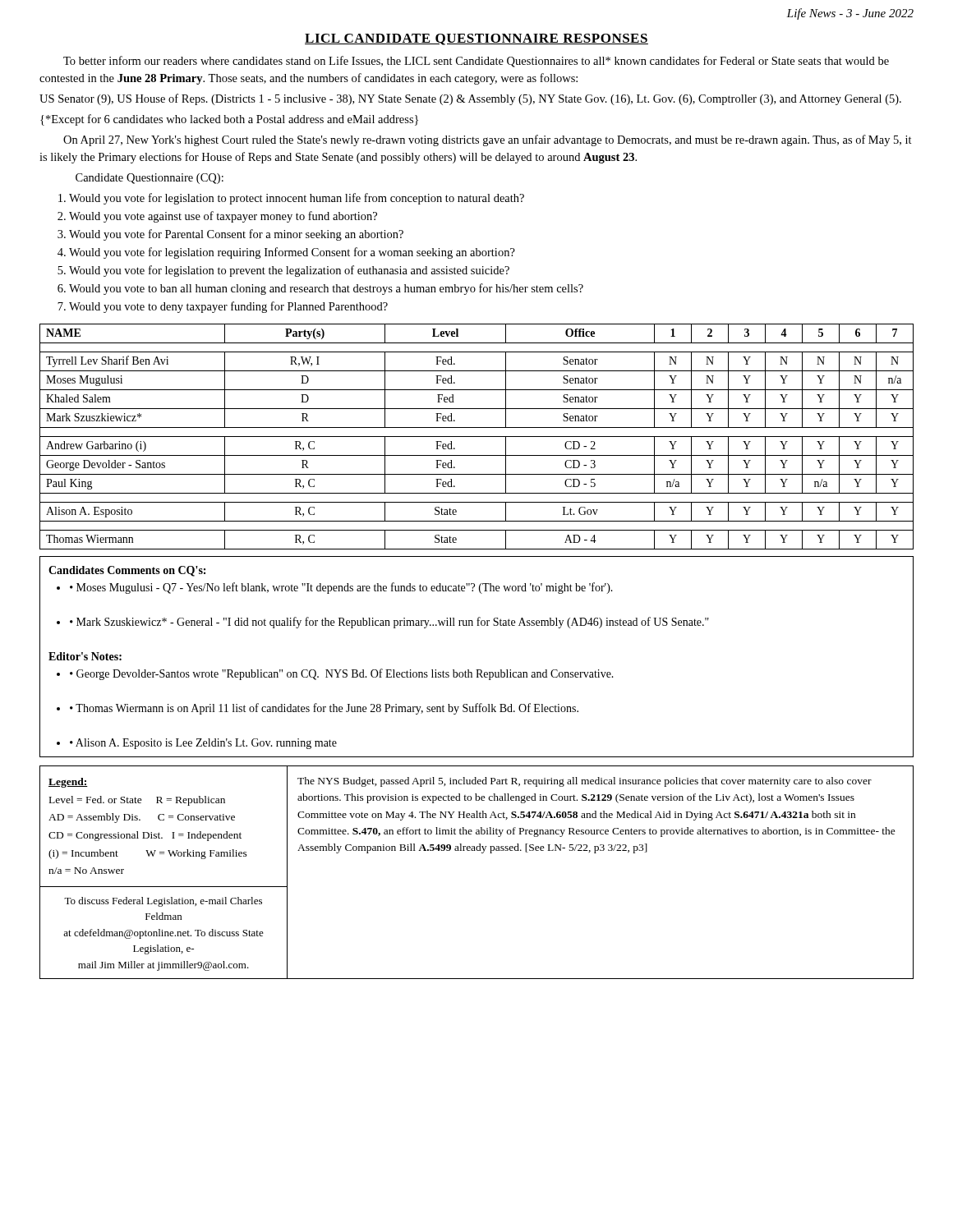The width and height of the screenshot is (953, 1232).
Task: Point to the region starting "{*Except for 6 candidates who"
Action: coord(229,119)
